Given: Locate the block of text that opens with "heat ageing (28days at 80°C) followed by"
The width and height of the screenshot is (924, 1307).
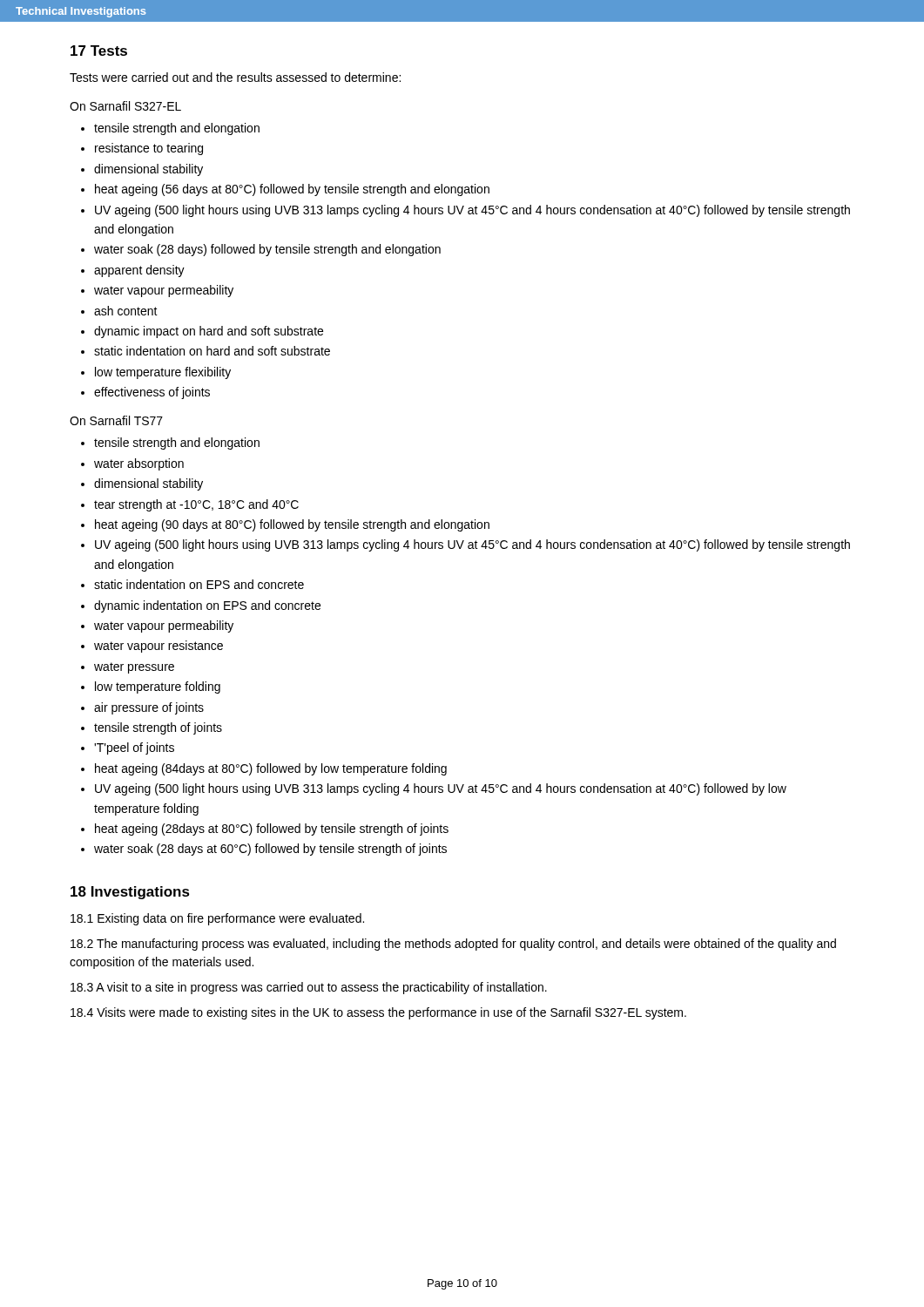Looking at the screenshot, I should click(x=271, y=829).
